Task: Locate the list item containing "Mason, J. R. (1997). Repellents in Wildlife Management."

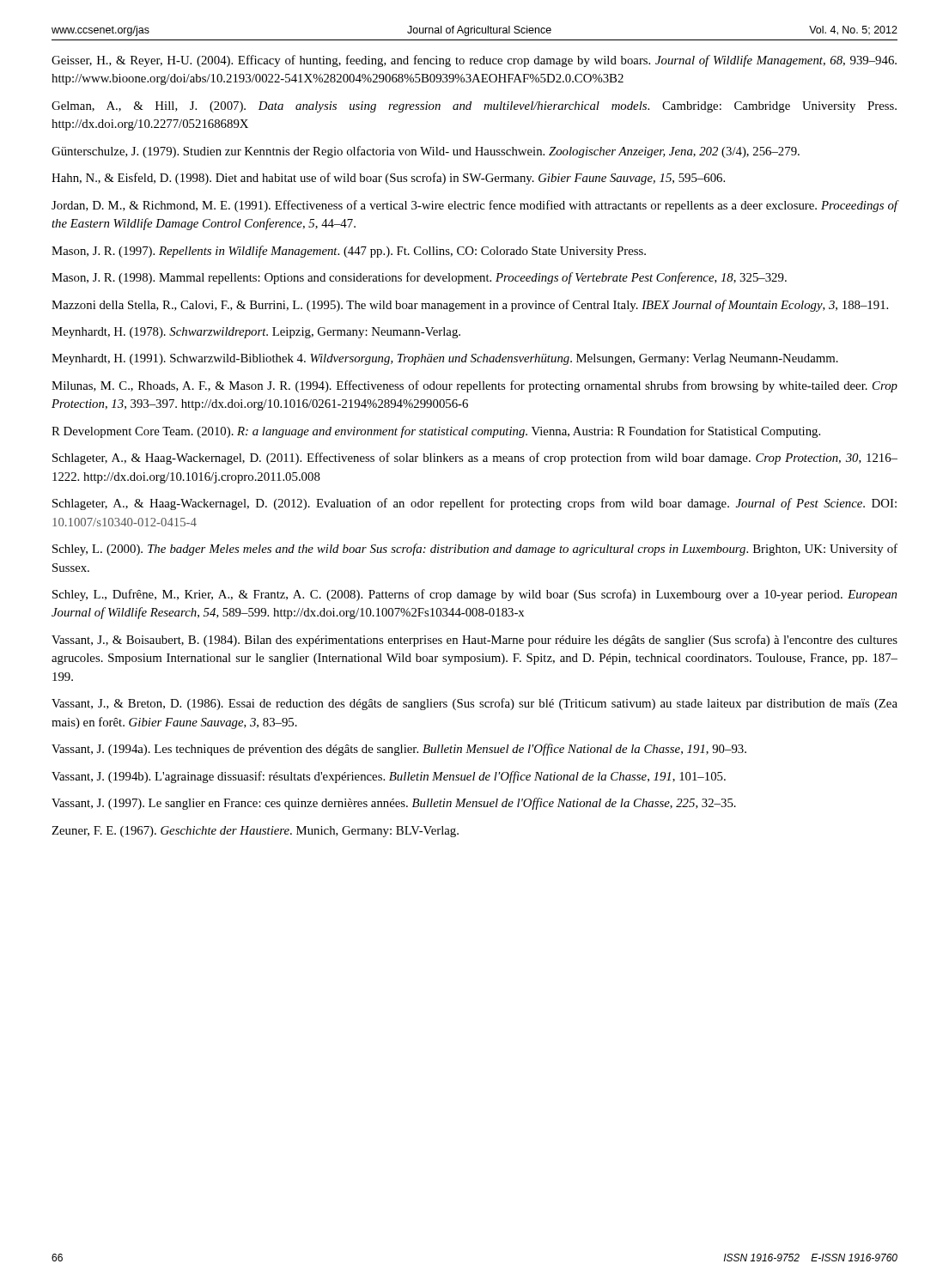Action: (x=349, y=250)
